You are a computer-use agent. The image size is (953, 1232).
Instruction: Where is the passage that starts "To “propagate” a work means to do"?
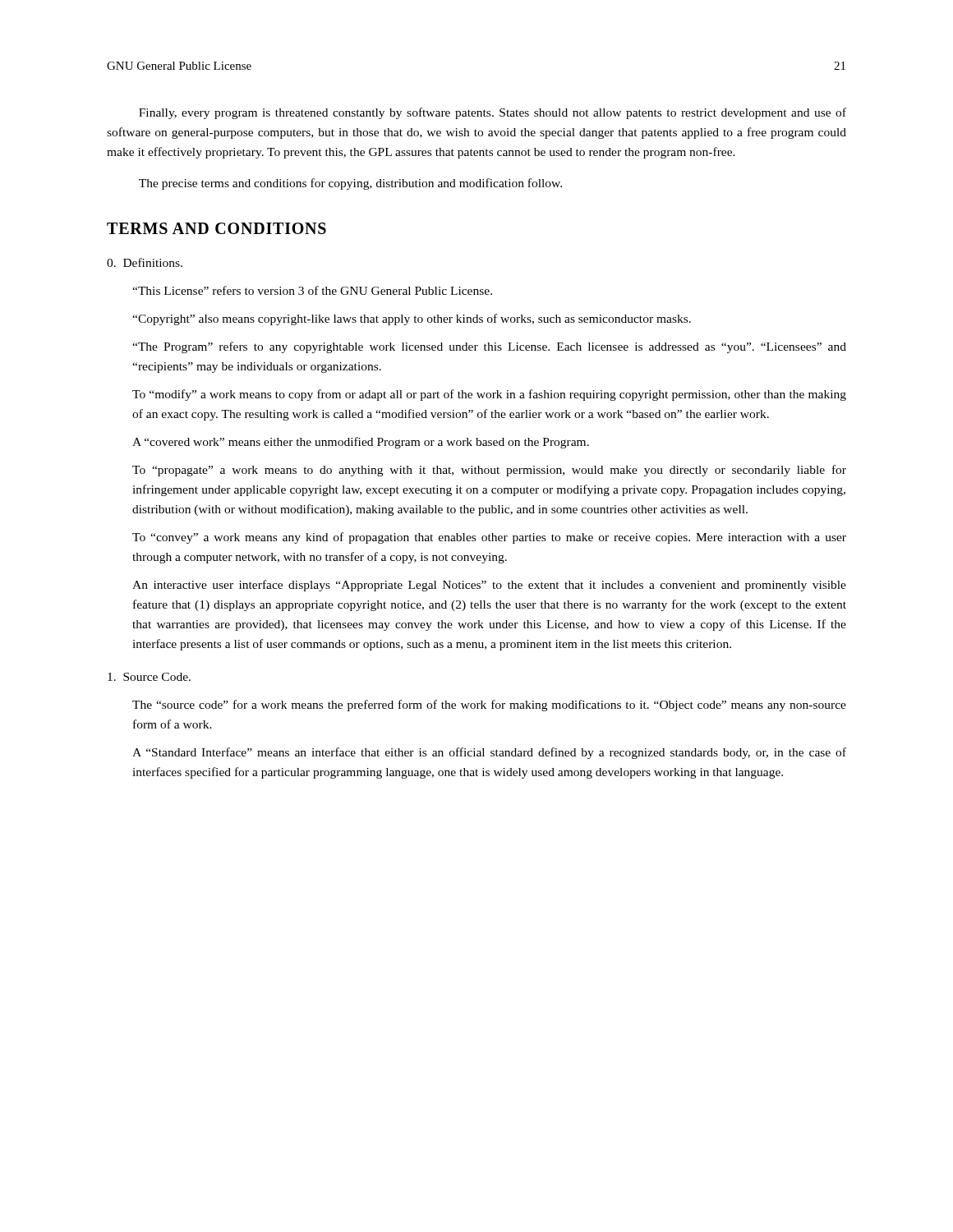(489, 490)
